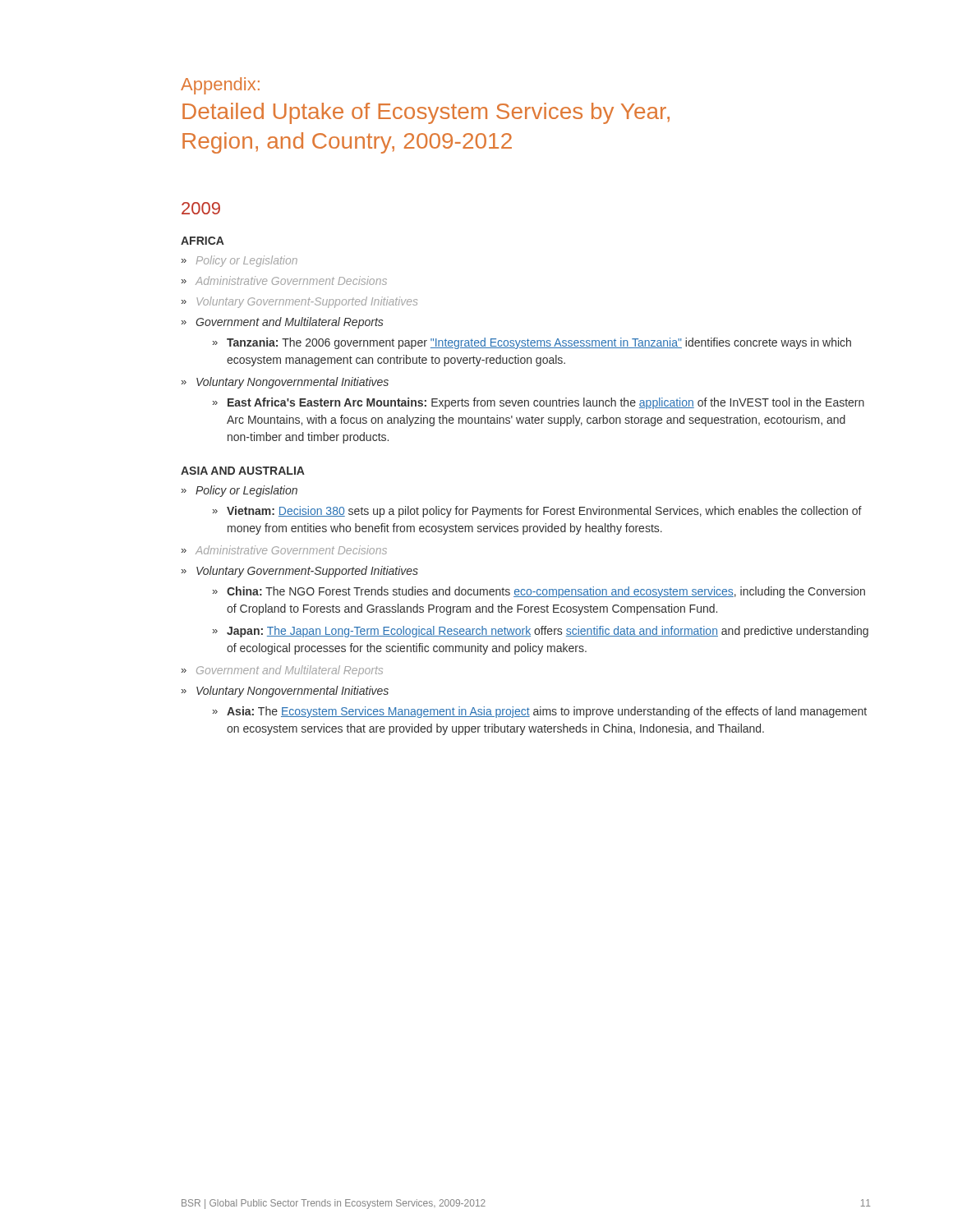
Task: Point to the block beginning "Vietnam: Decision 380"
Action: (x=544, y=519)
